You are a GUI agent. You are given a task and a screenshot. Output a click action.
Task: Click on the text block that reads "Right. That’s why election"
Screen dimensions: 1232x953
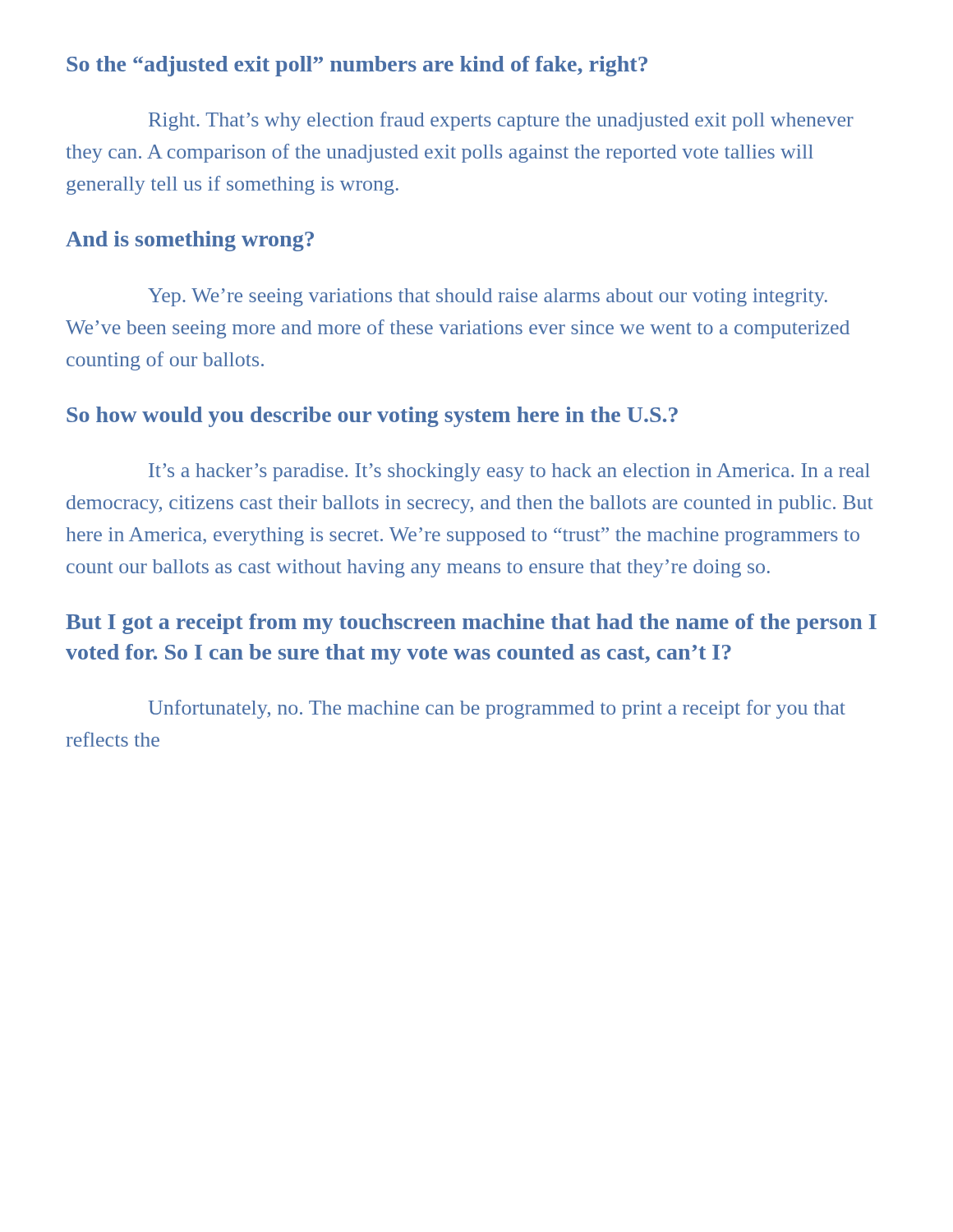point(476,152)
